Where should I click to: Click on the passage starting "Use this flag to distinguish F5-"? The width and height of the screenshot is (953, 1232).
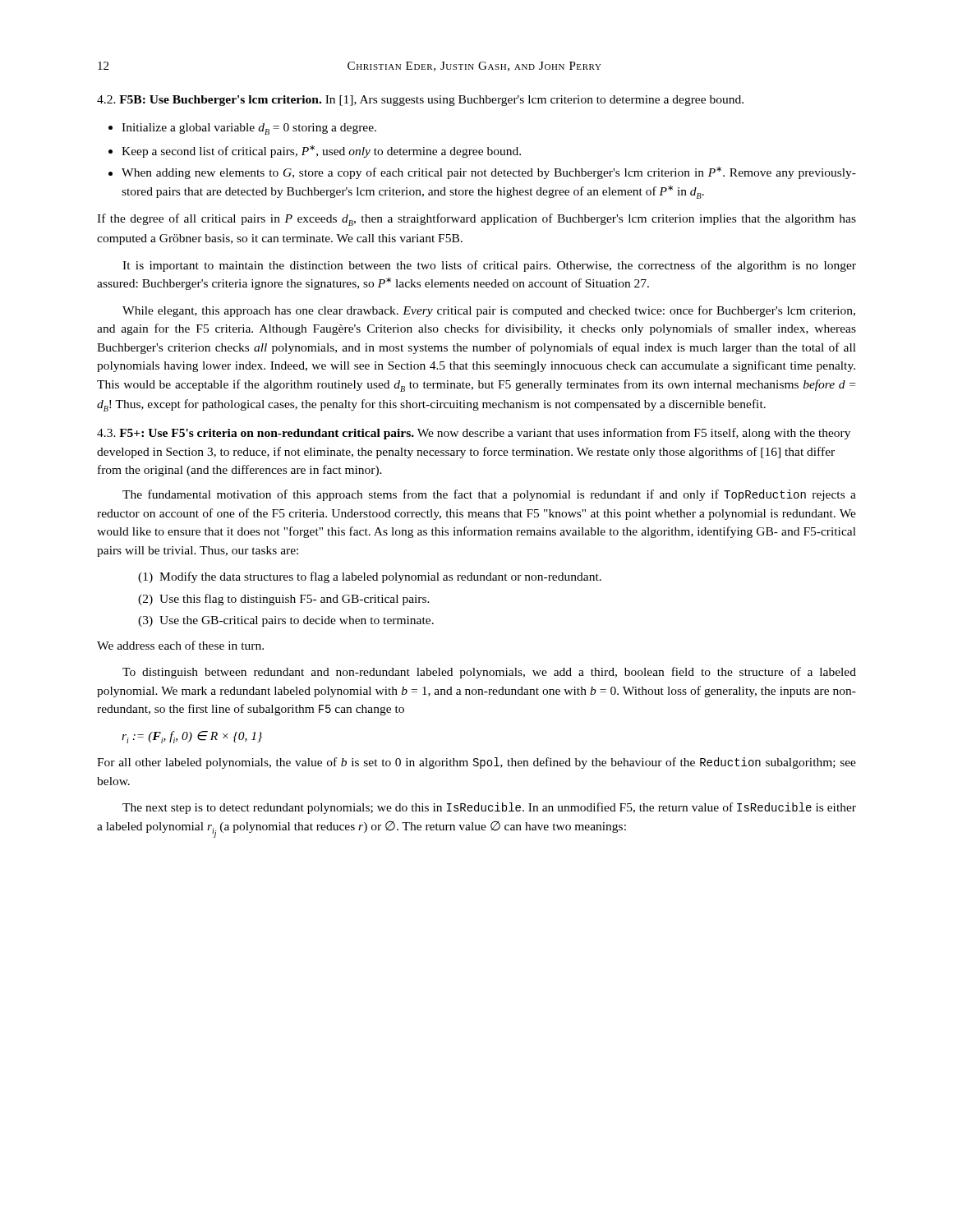tap(295, 598)
